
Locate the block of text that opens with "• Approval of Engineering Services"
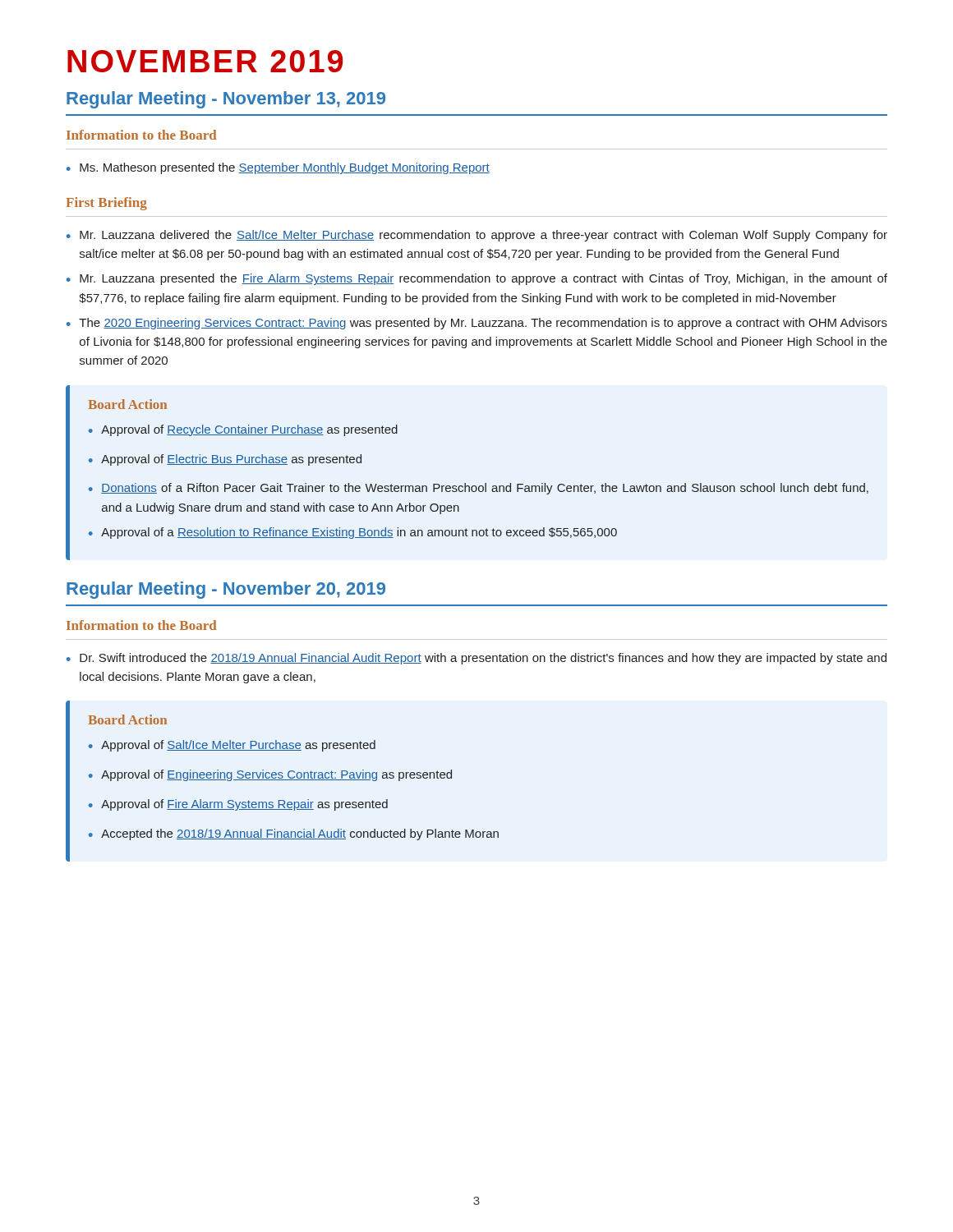(270, 775)
